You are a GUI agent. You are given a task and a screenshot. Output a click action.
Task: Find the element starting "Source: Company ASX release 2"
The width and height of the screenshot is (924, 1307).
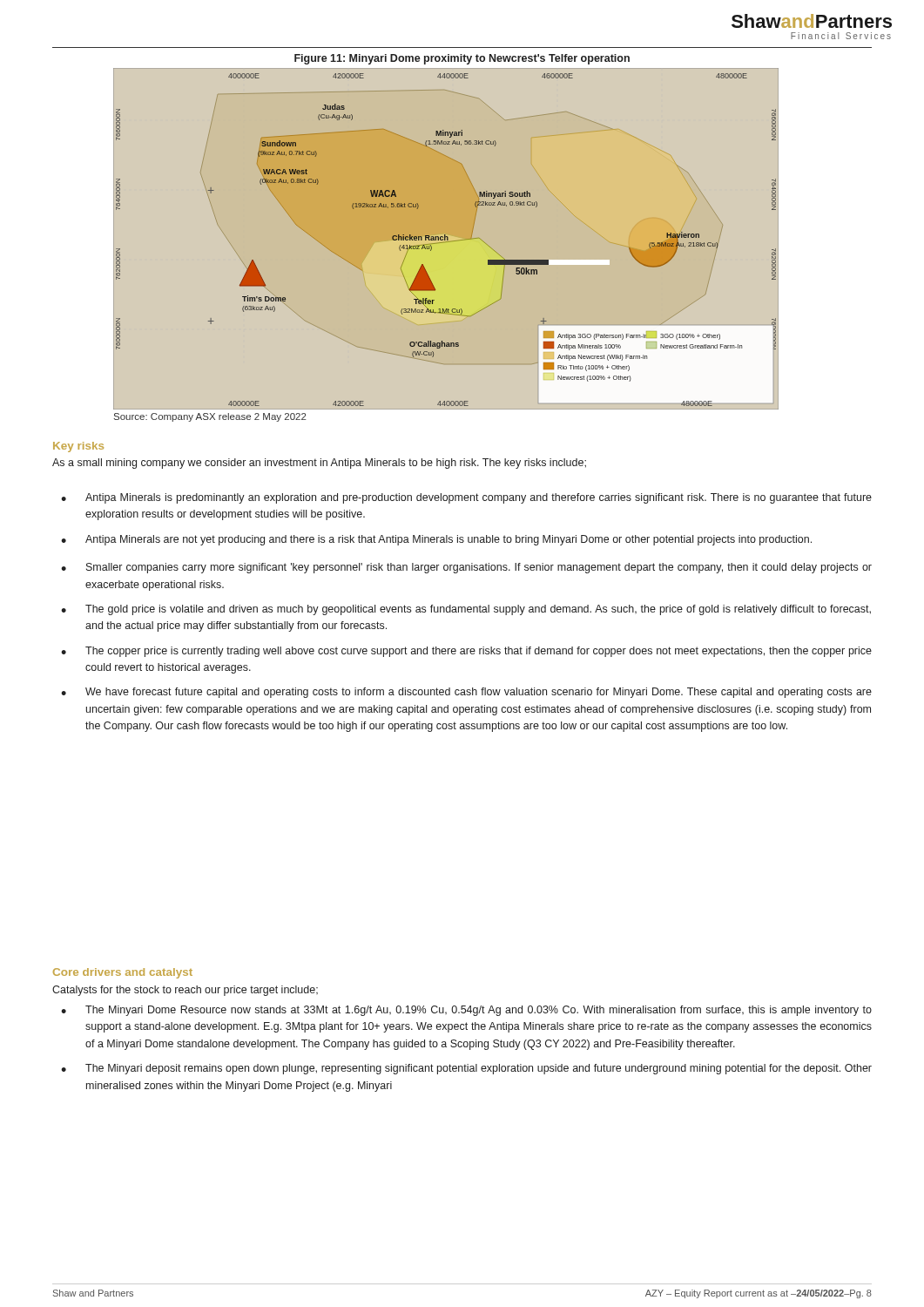coord(210,417)
